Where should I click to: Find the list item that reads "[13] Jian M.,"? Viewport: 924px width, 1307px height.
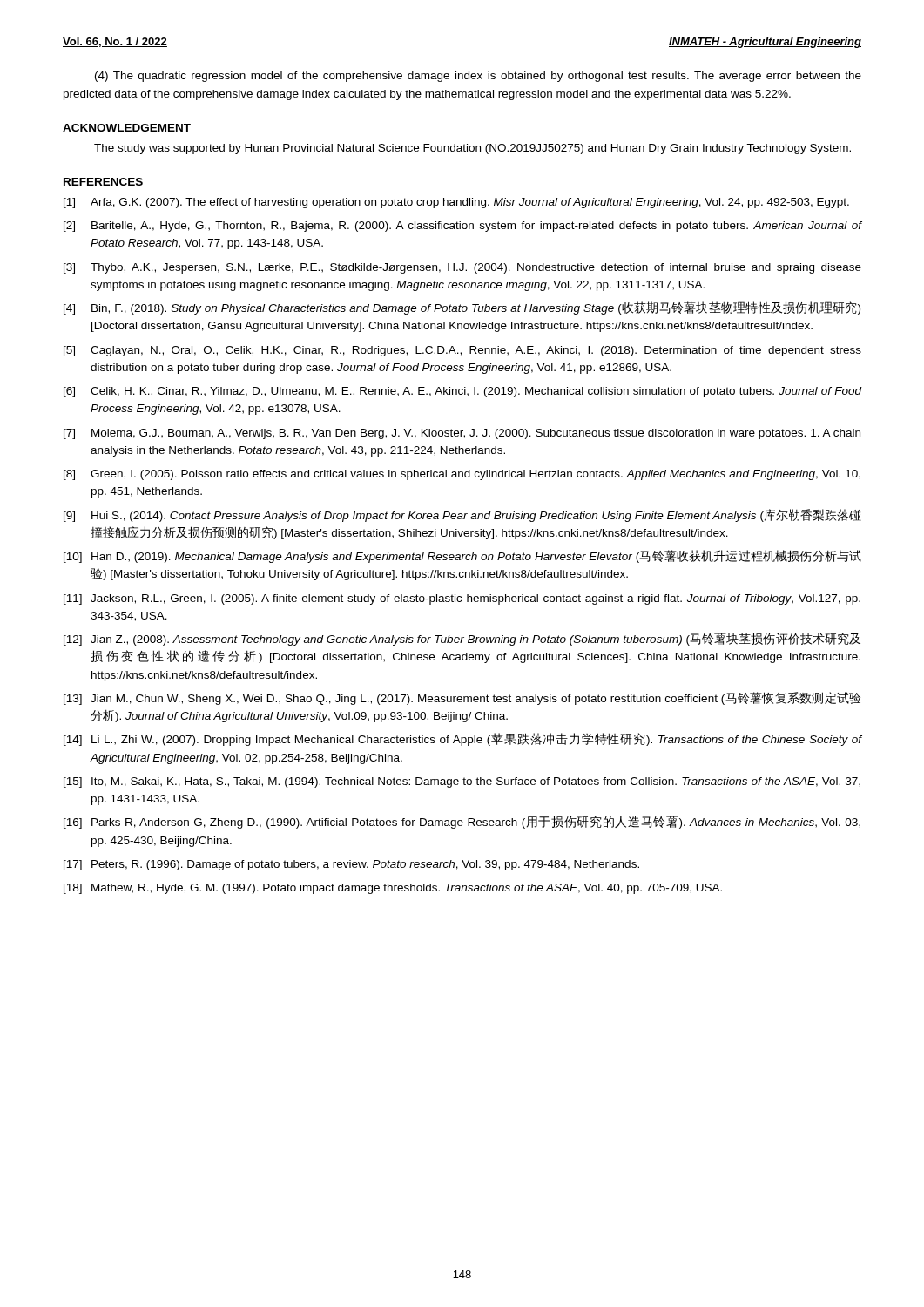462,707
